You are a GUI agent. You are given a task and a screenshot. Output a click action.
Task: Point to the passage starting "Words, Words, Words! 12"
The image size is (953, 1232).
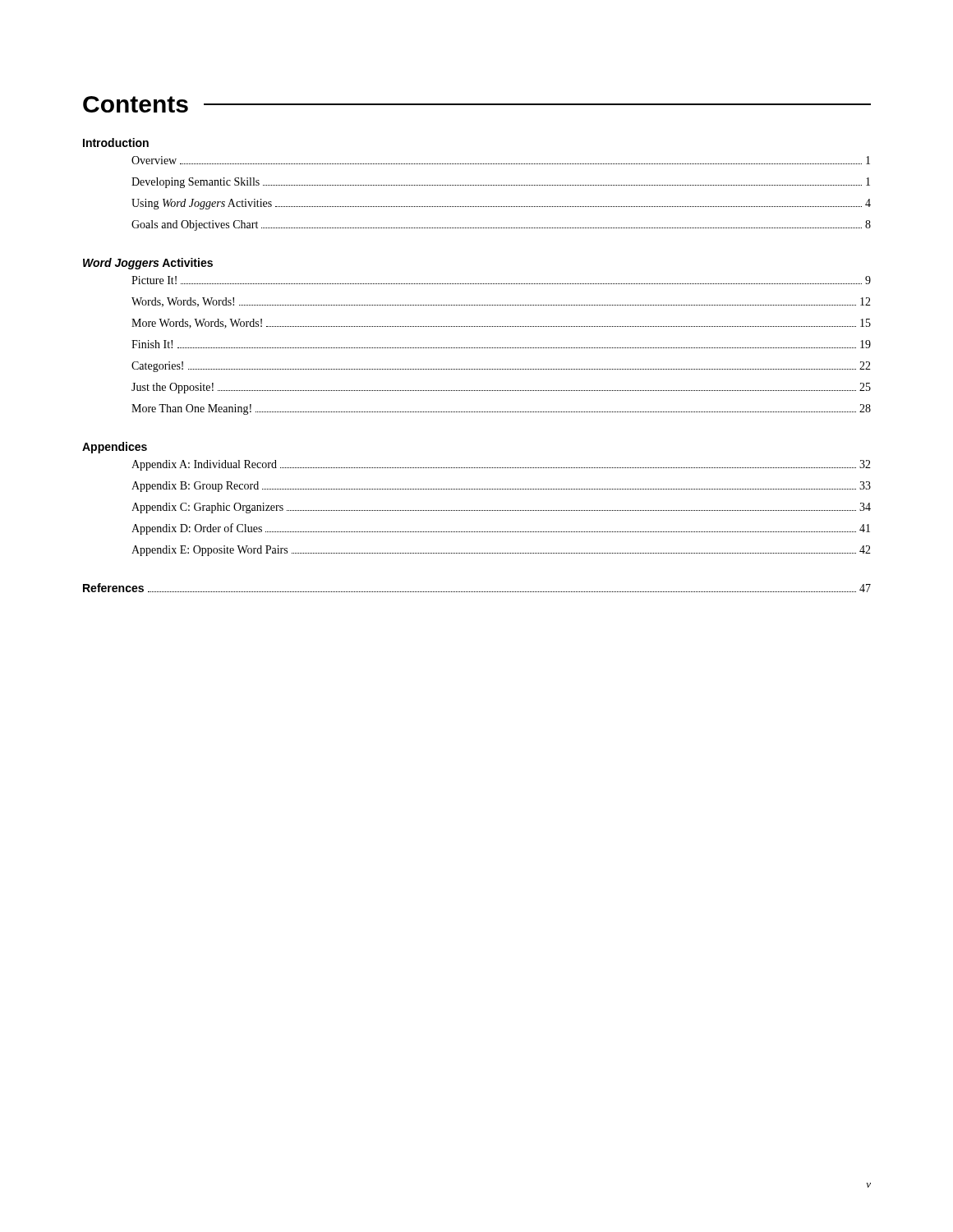(501, 302)
